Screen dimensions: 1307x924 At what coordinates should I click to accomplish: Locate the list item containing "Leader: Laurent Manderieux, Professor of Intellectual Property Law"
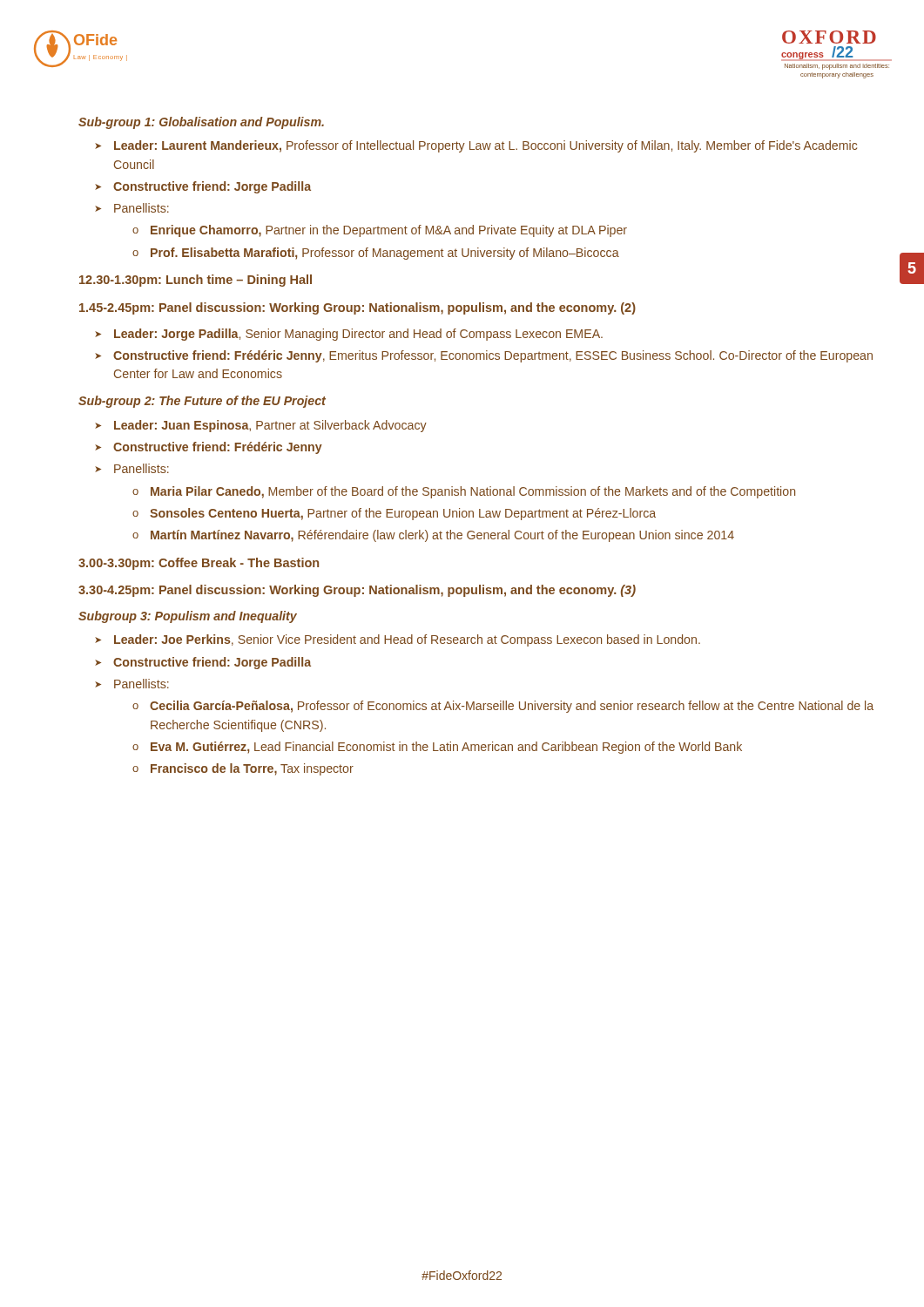pos(485,155)
